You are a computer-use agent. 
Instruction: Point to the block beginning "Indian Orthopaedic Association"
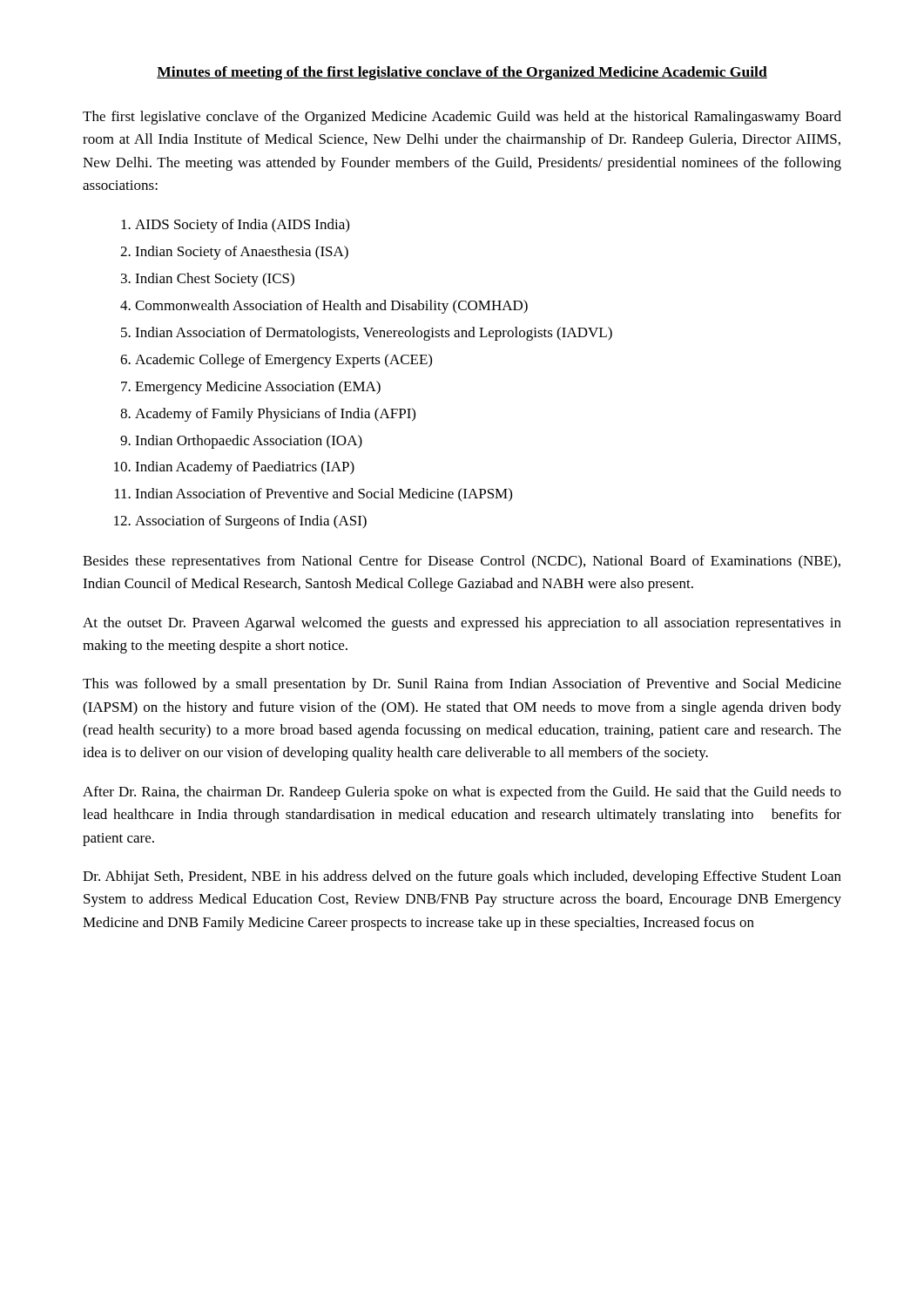pos(249,440)
